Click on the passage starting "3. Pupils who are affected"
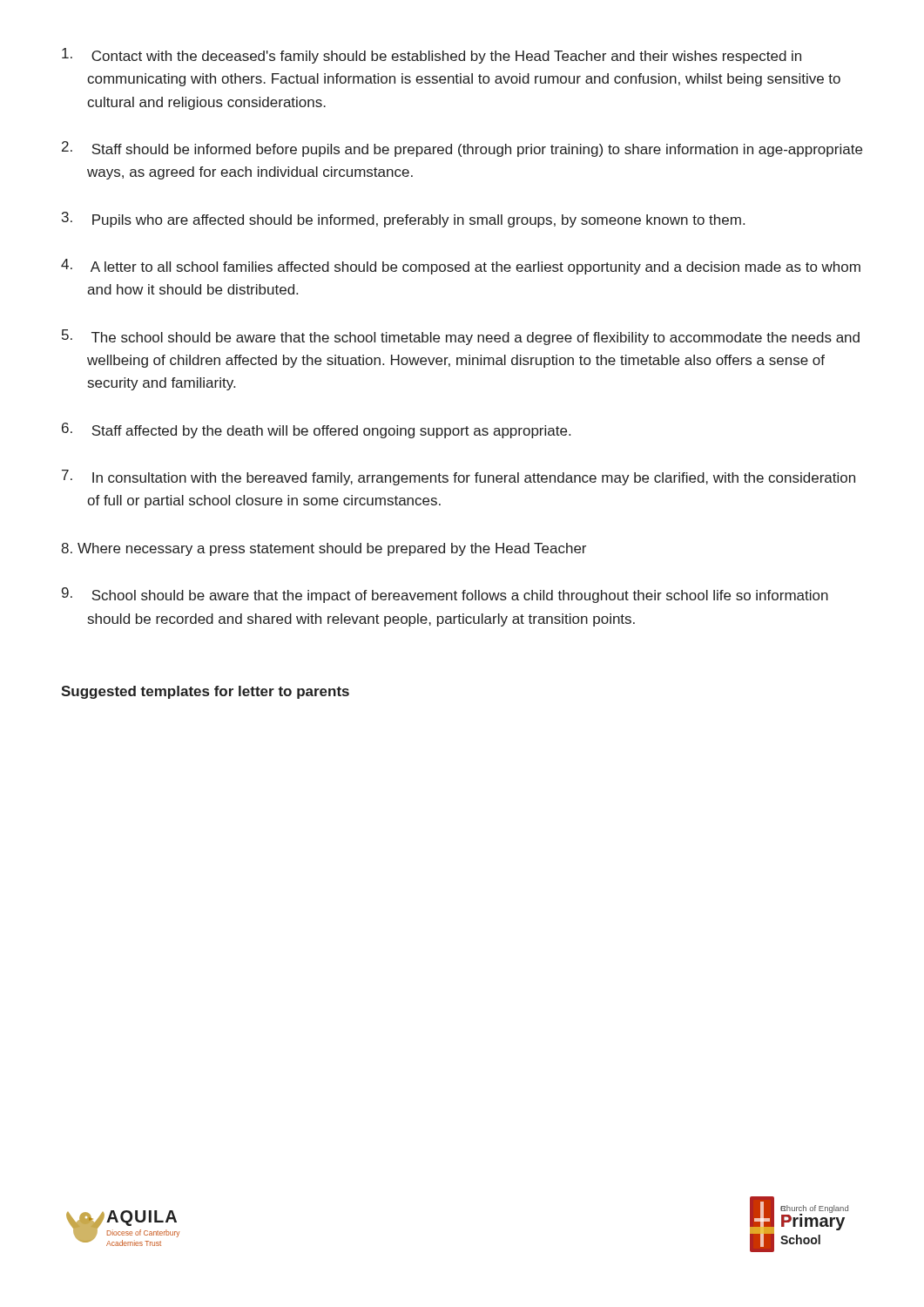Screen dimensions: 1307x924 (404, 220)
